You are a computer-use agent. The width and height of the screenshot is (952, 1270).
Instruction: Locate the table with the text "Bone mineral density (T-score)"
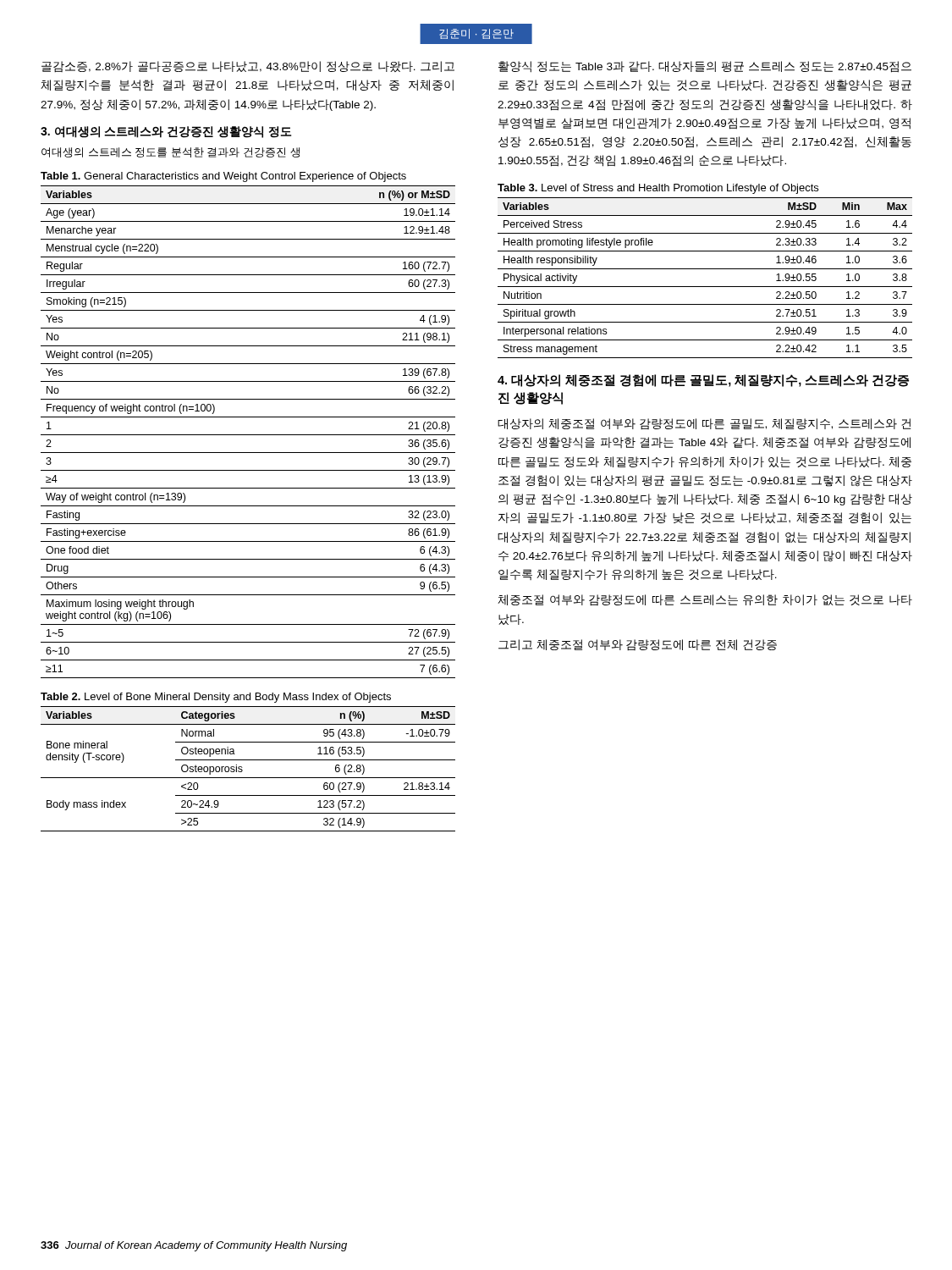point(248,769)
